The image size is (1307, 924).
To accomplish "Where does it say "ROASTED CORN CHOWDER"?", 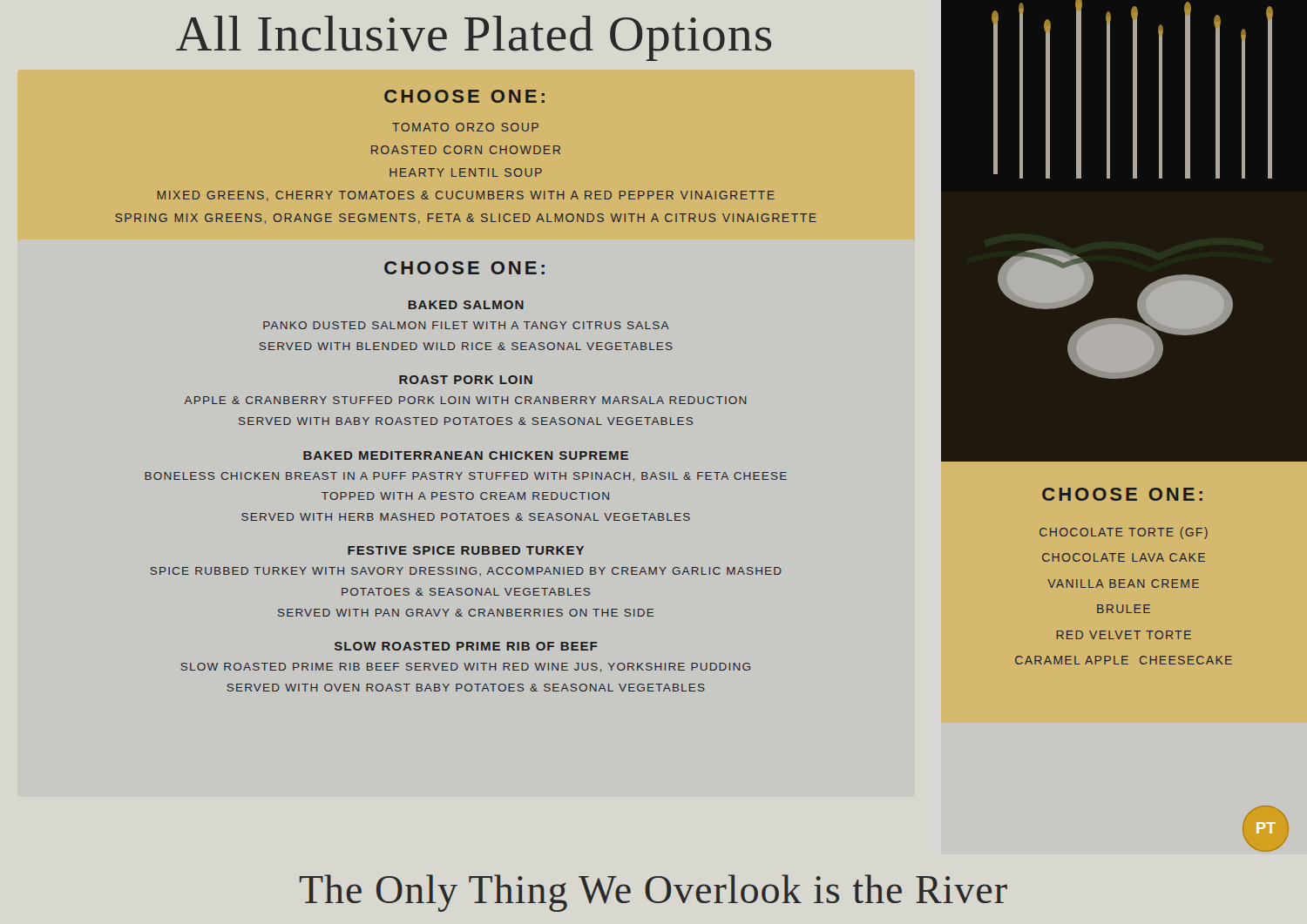I will click(x=466, y=150).
